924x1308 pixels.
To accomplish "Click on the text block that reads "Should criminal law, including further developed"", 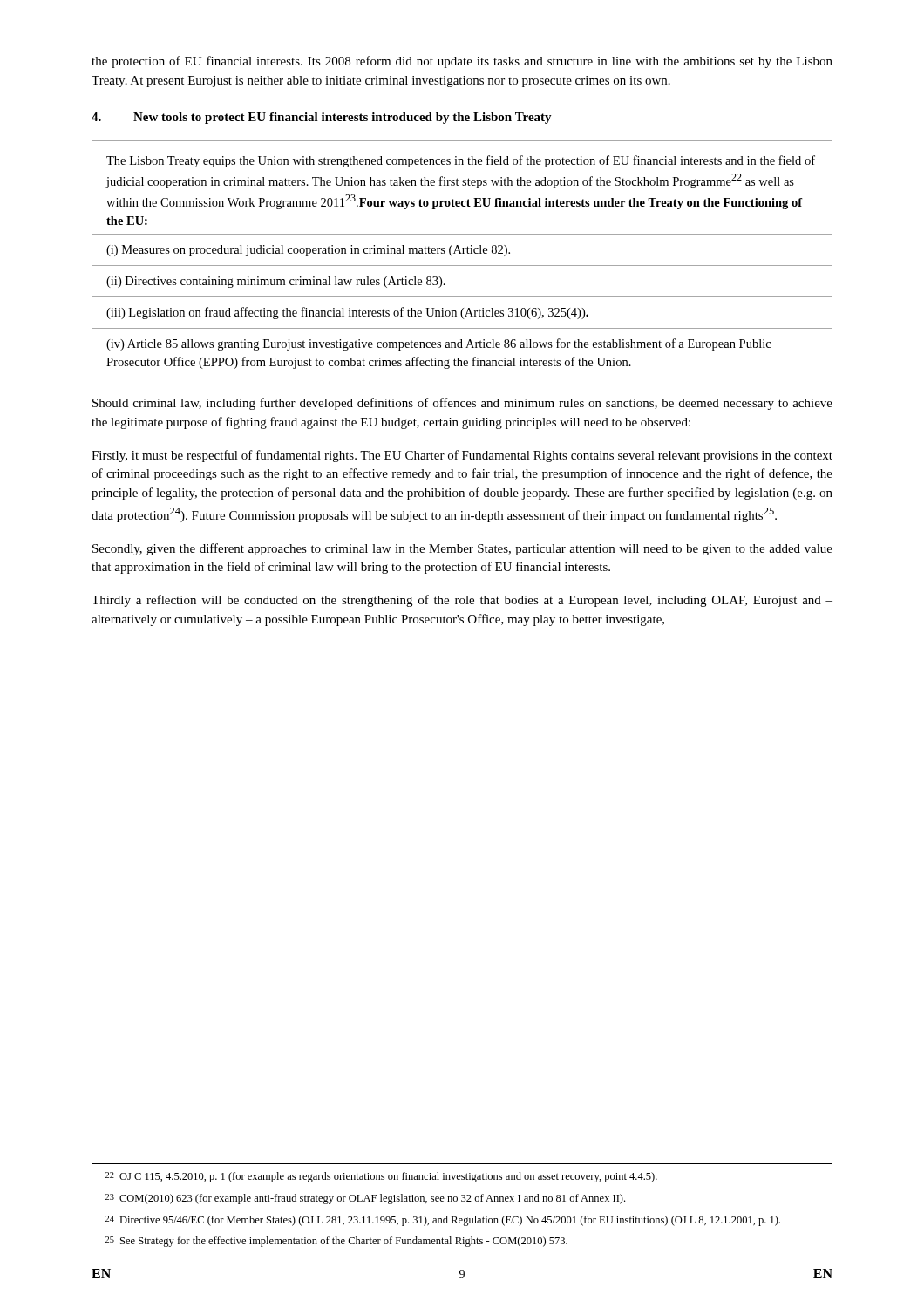I will point(462,413).
